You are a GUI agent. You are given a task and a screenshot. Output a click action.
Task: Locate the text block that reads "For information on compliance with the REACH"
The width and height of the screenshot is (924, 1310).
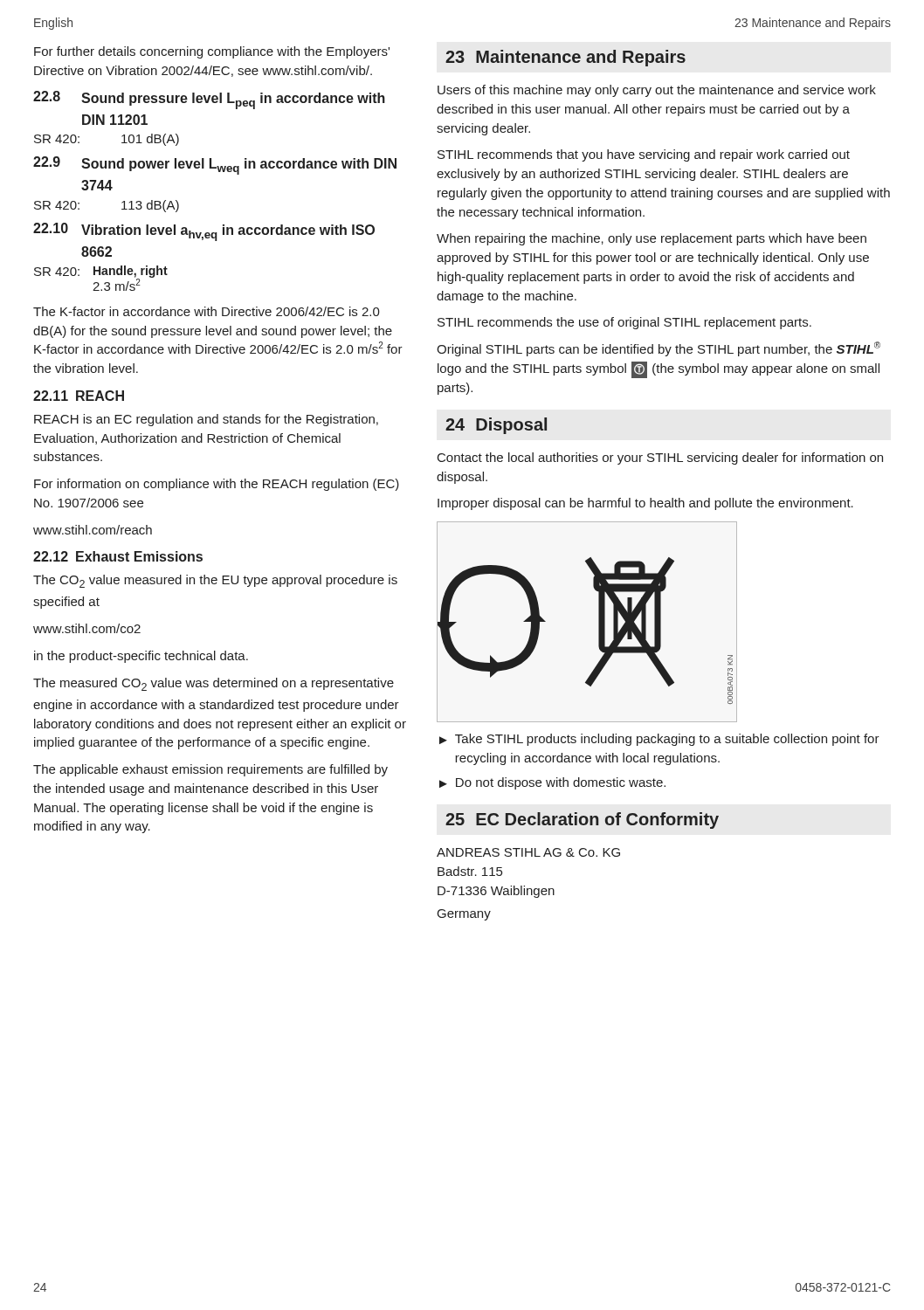coord(221,493)
